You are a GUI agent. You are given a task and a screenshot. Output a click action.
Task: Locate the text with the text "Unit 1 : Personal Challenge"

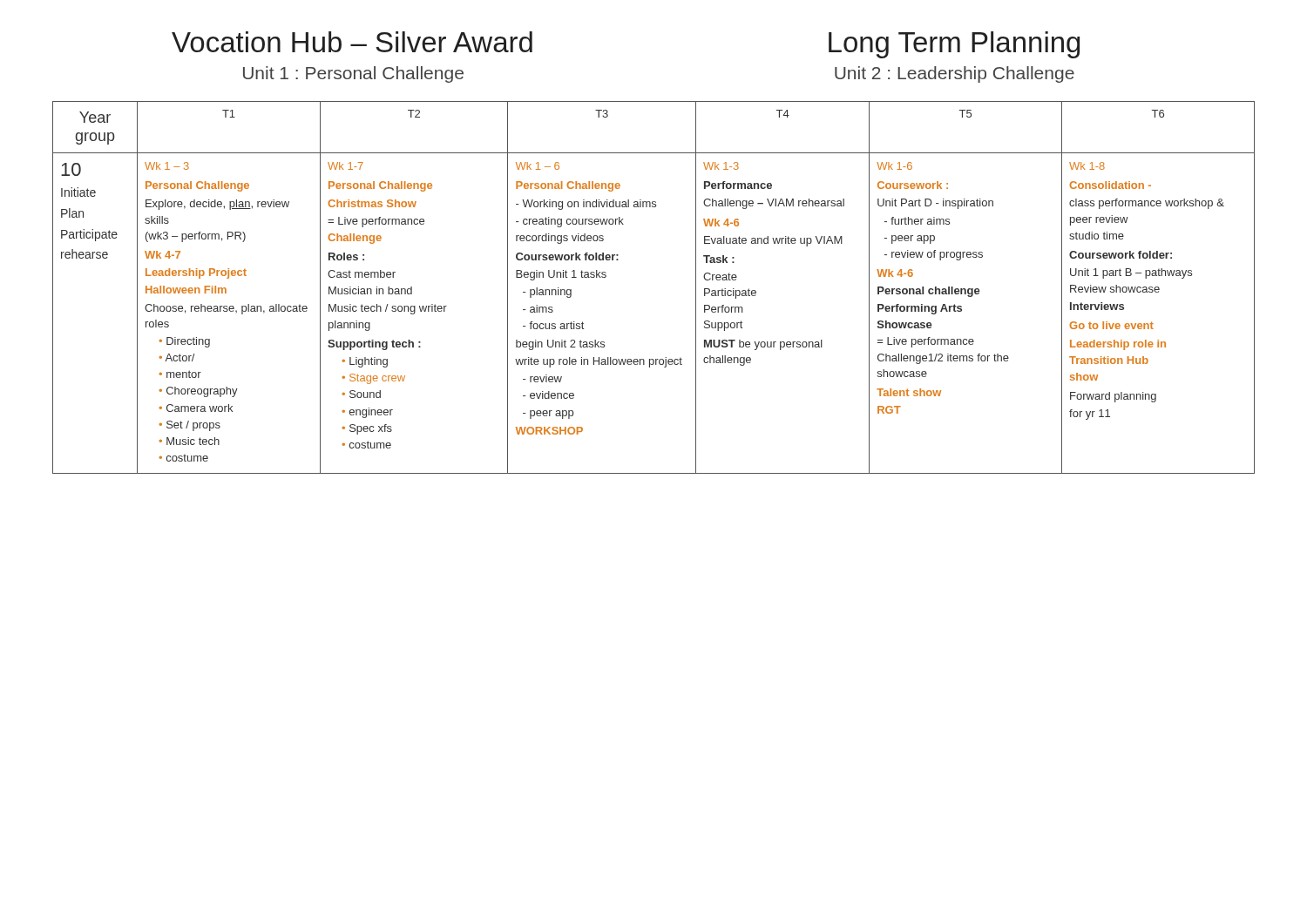click(x=353, y=73)
